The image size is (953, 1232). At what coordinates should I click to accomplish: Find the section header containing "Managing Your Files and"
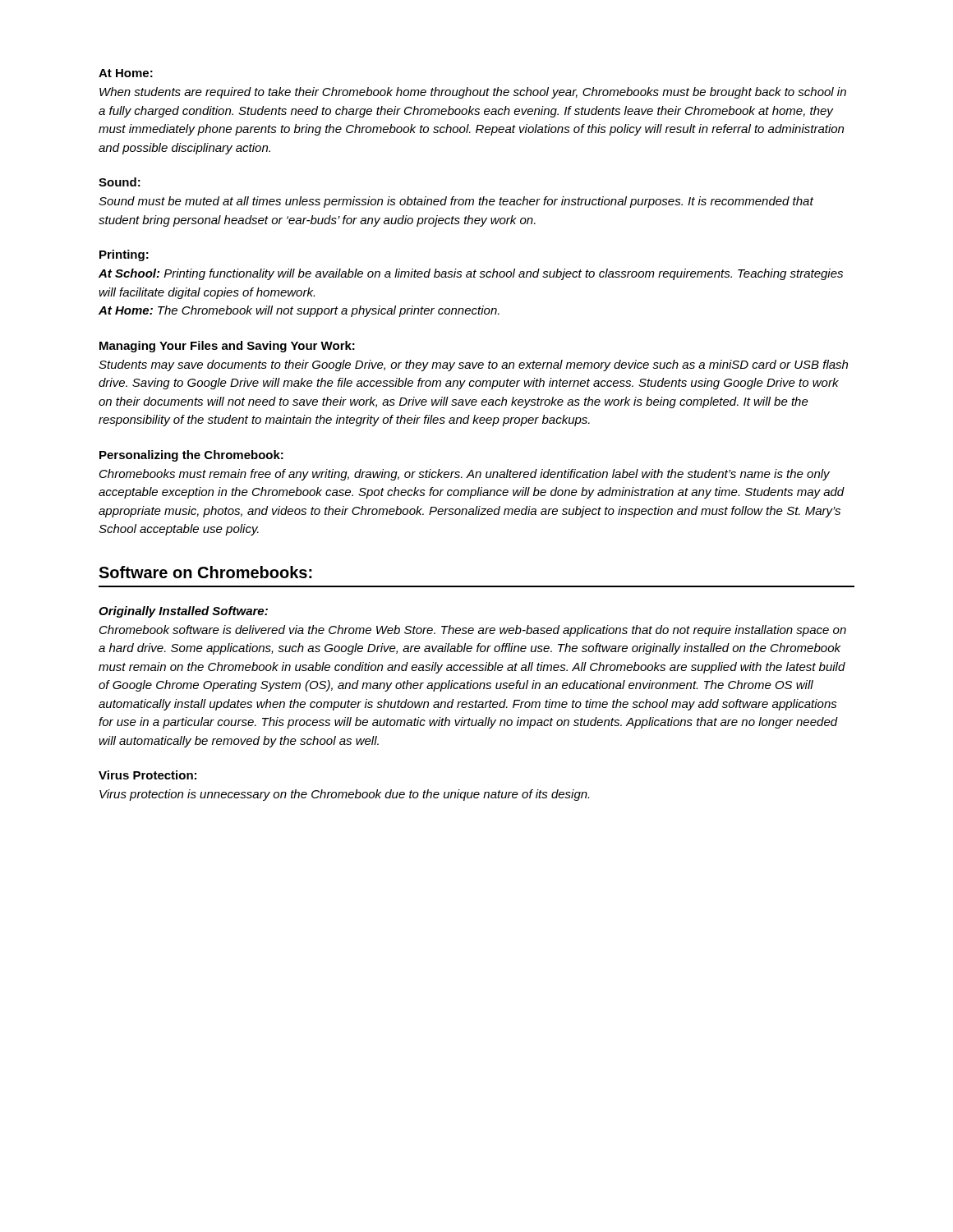click(227, 345)
